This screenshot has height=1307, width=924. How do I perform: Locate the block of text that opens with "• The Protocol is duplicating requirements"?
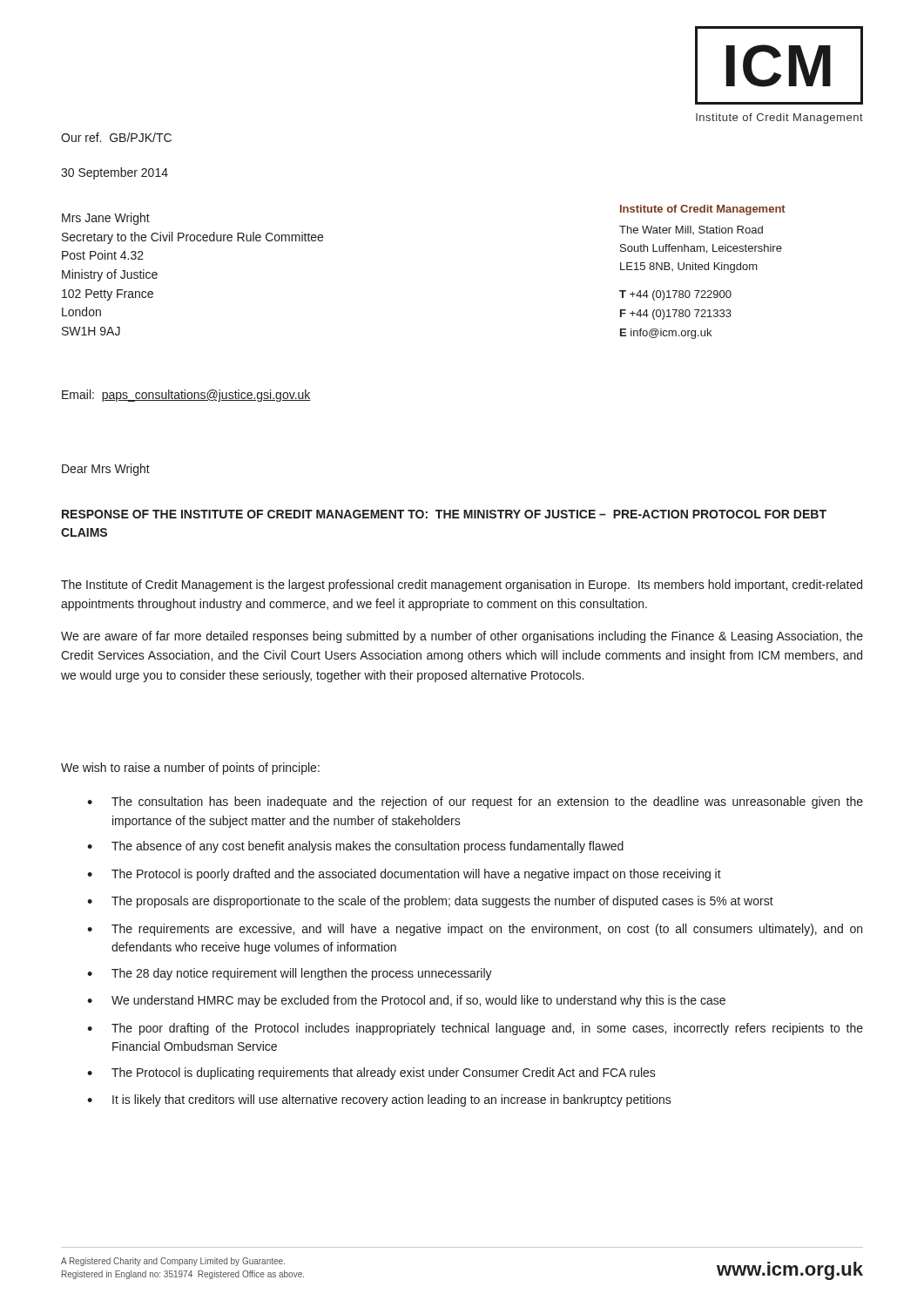pos(462,1074)
